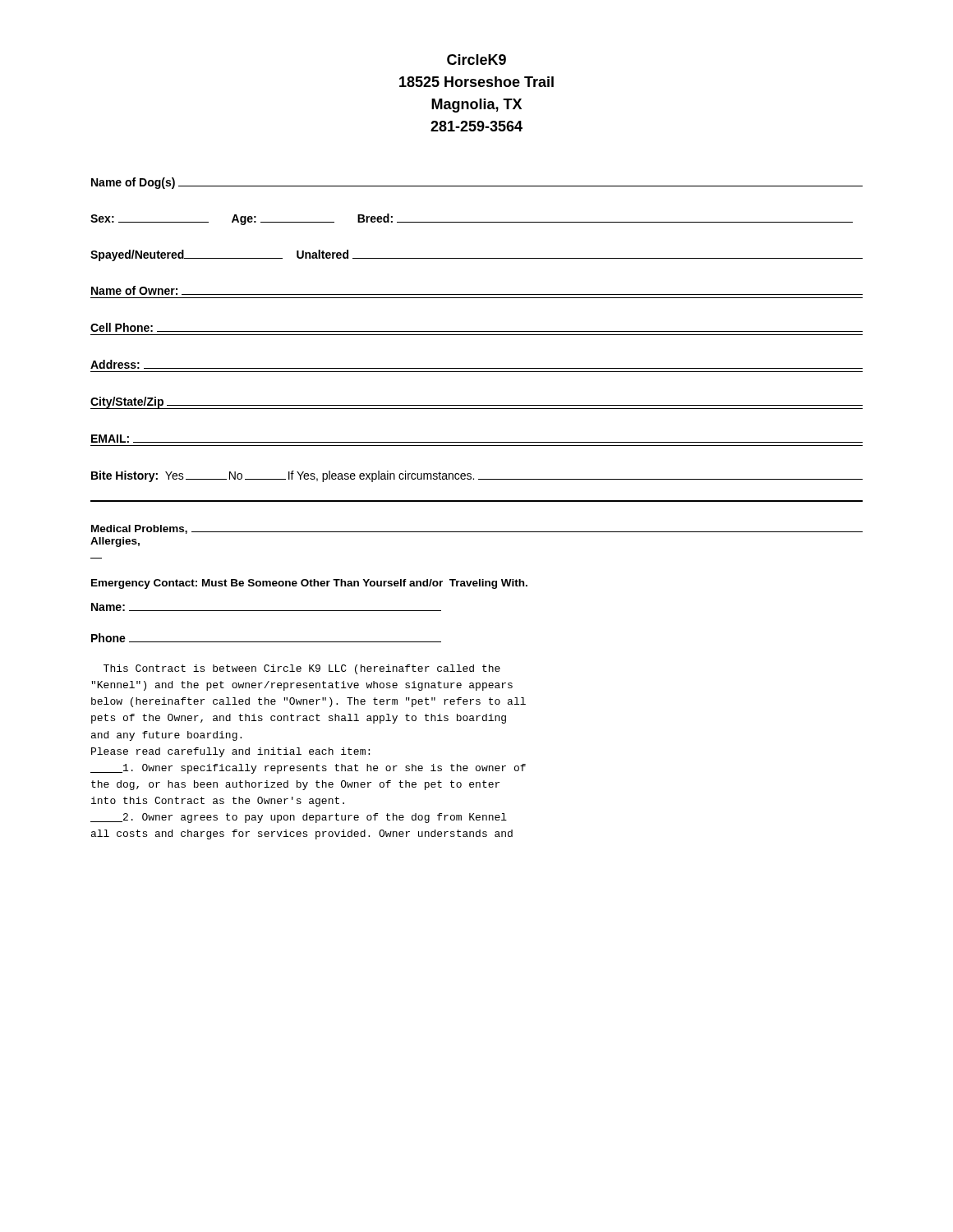Find the block on this page that starts "Emergency Contact: Must Be Someone Other Than"
Viewport: 953px width, 1232px height.
[476, 595]
